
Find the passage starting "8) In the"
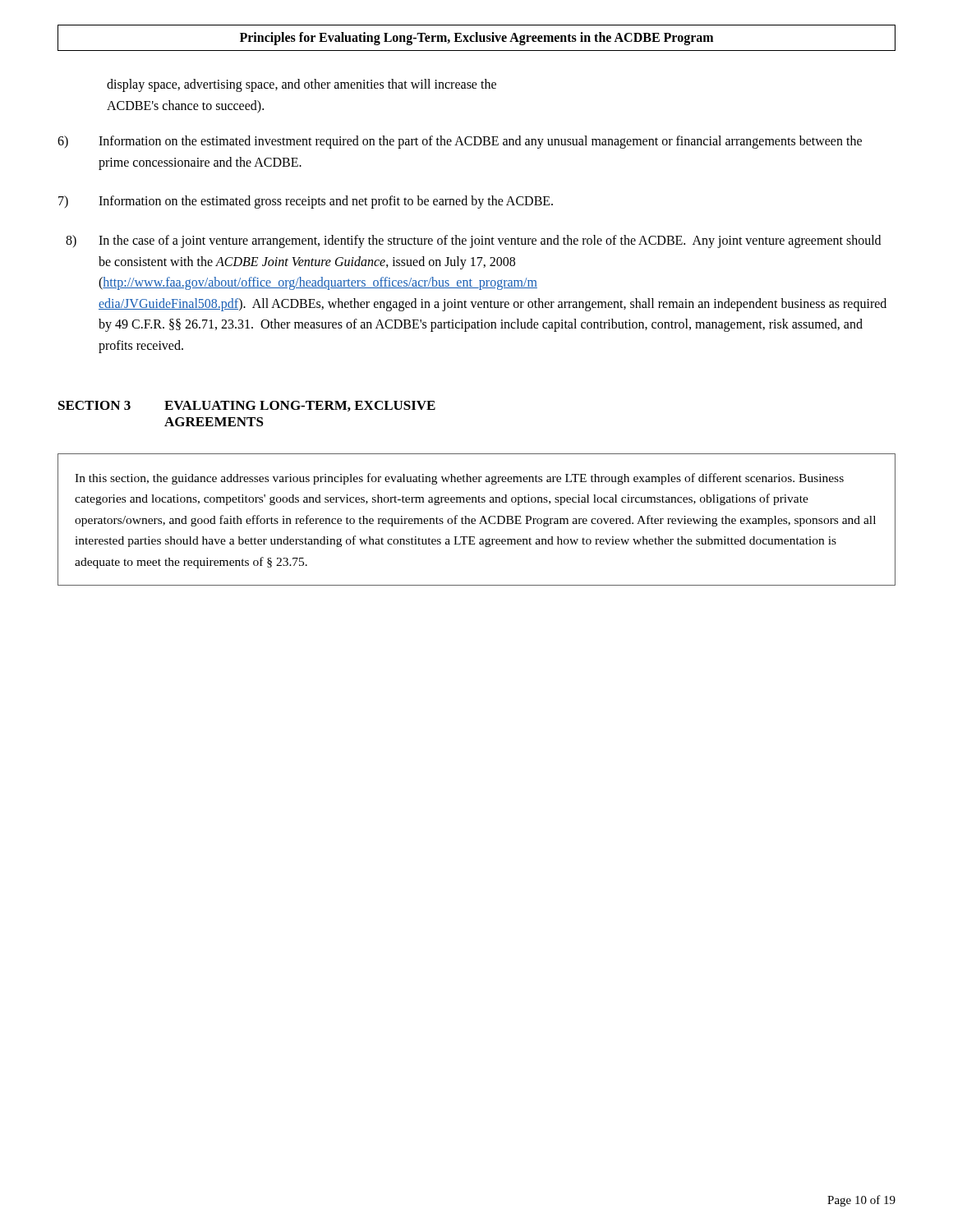tap(481, 293)
